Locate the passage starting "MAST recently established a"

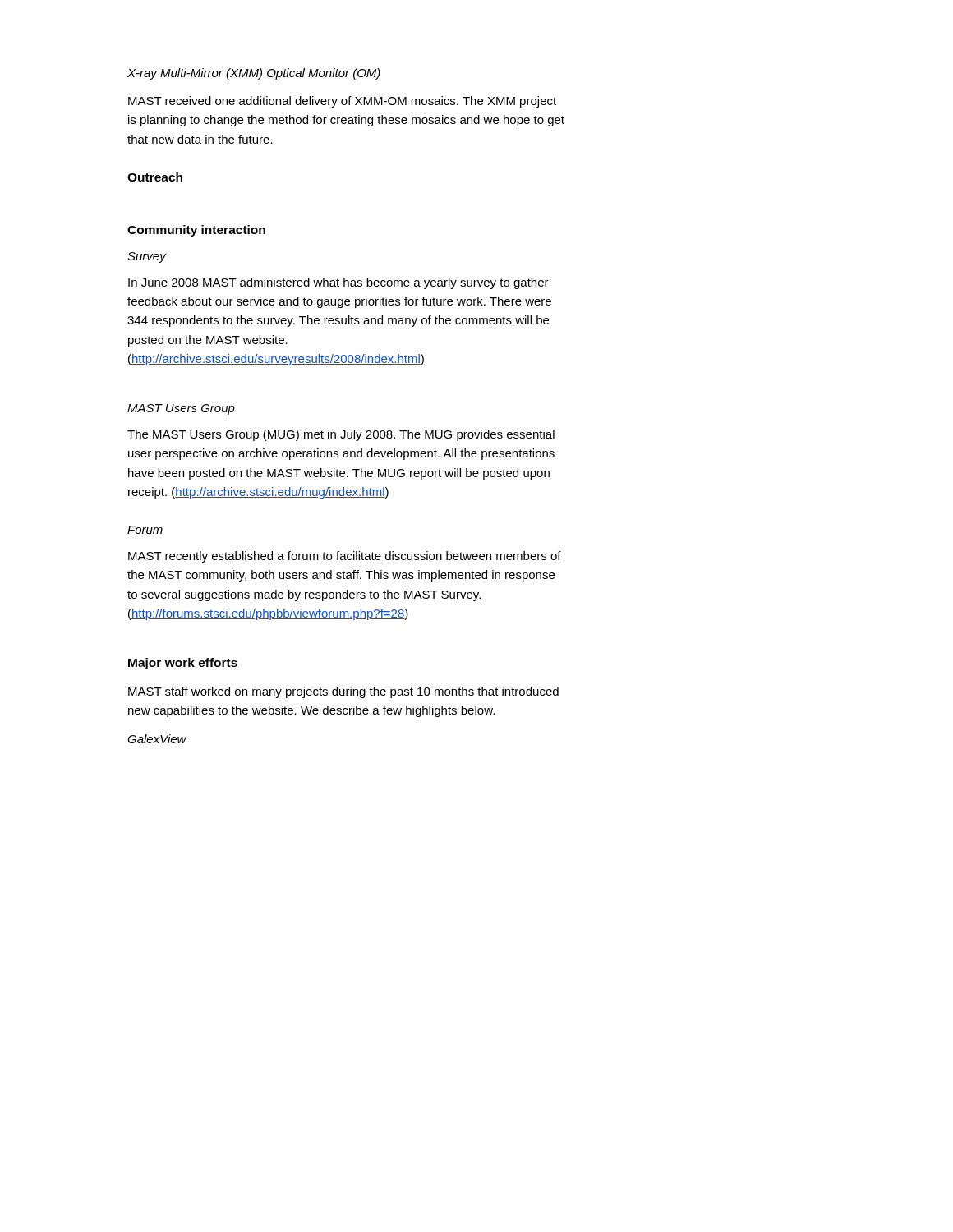[344, 584]
